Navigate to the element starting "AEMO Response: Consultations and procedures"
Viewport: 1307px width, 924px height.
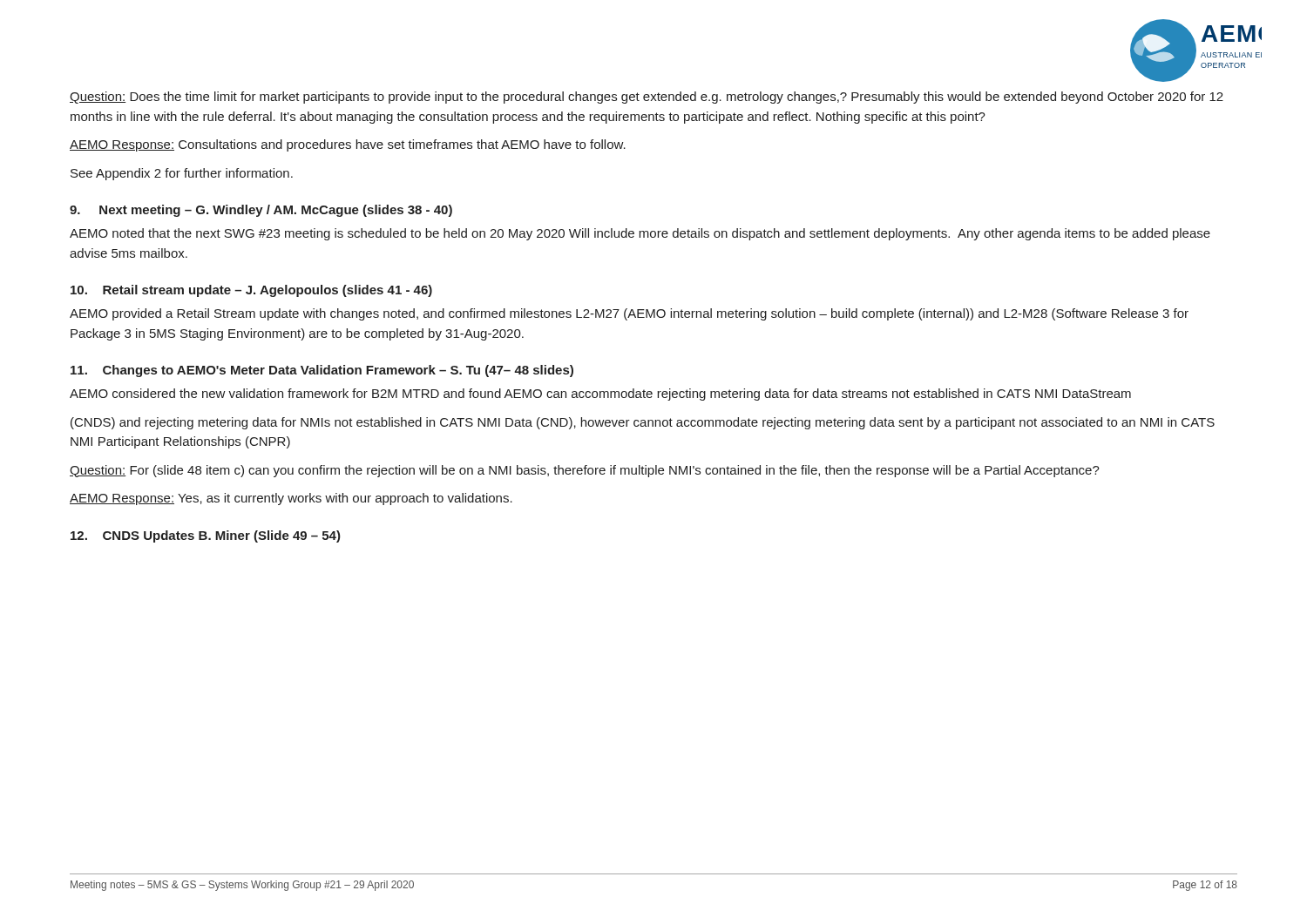[348, 144]
